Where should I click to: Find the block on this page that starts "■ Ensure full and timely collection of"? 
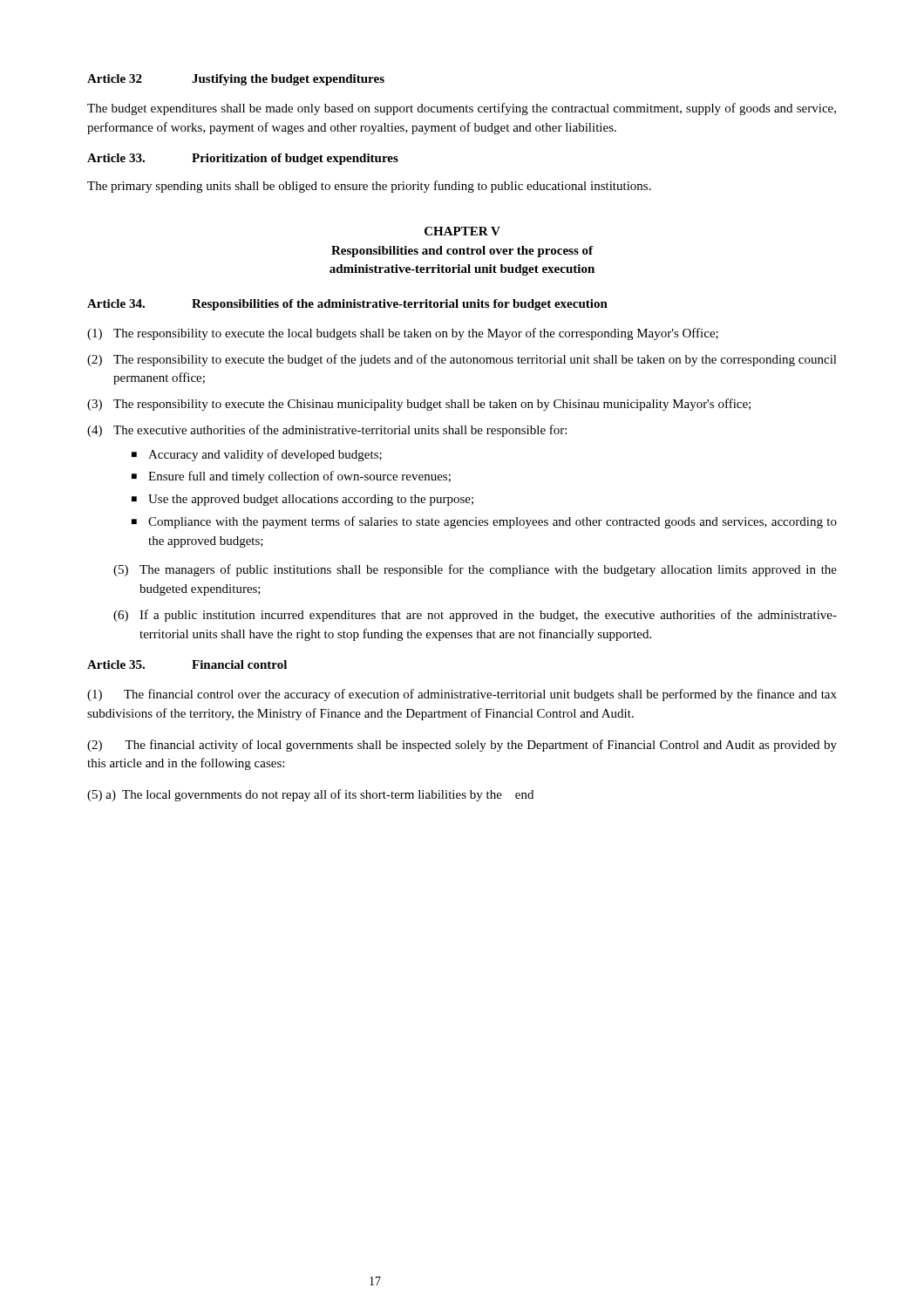coord(291,477)
